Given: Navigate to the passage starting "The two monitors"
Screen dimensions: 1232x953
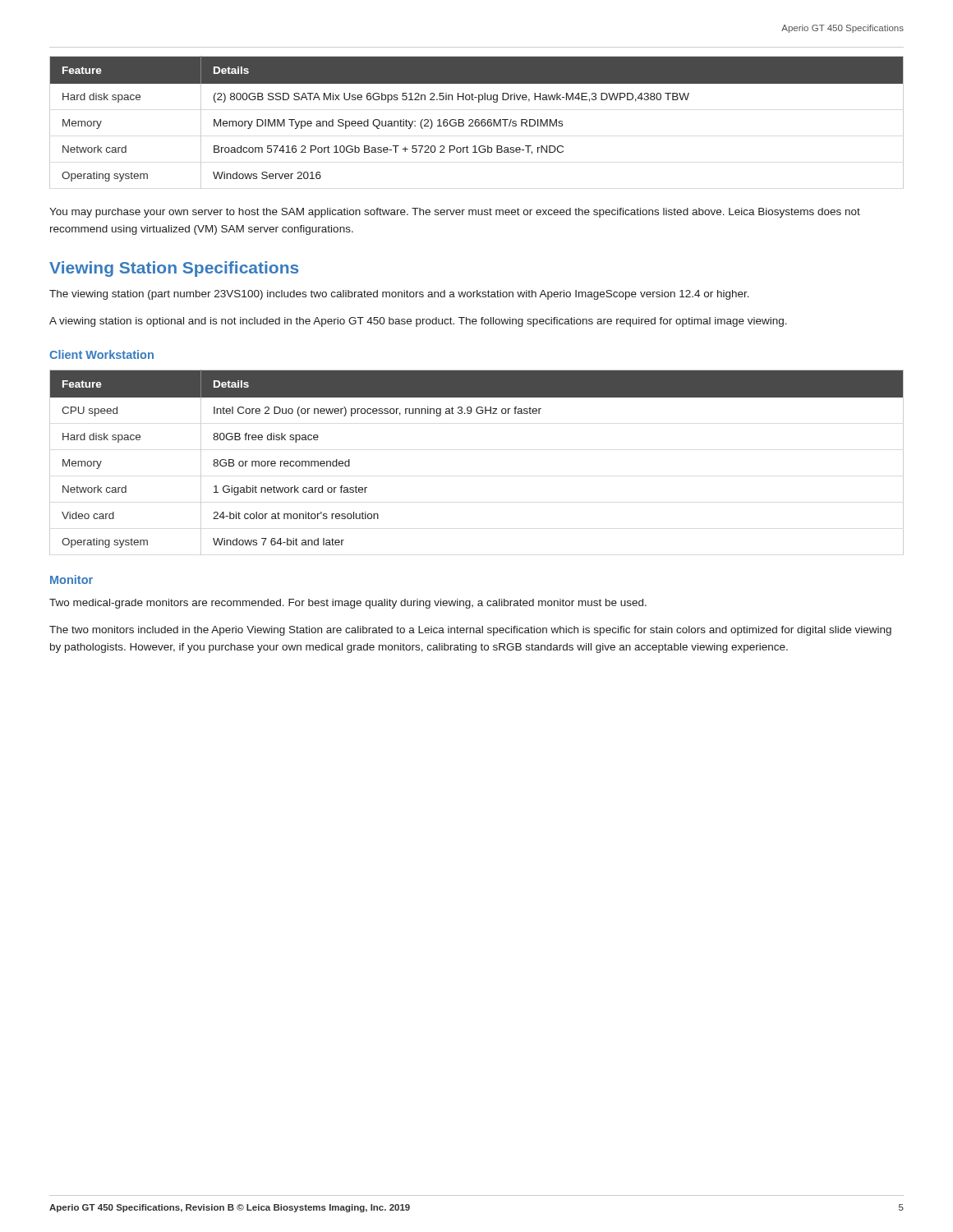Looking at the screenshot, I should [471, 638].
